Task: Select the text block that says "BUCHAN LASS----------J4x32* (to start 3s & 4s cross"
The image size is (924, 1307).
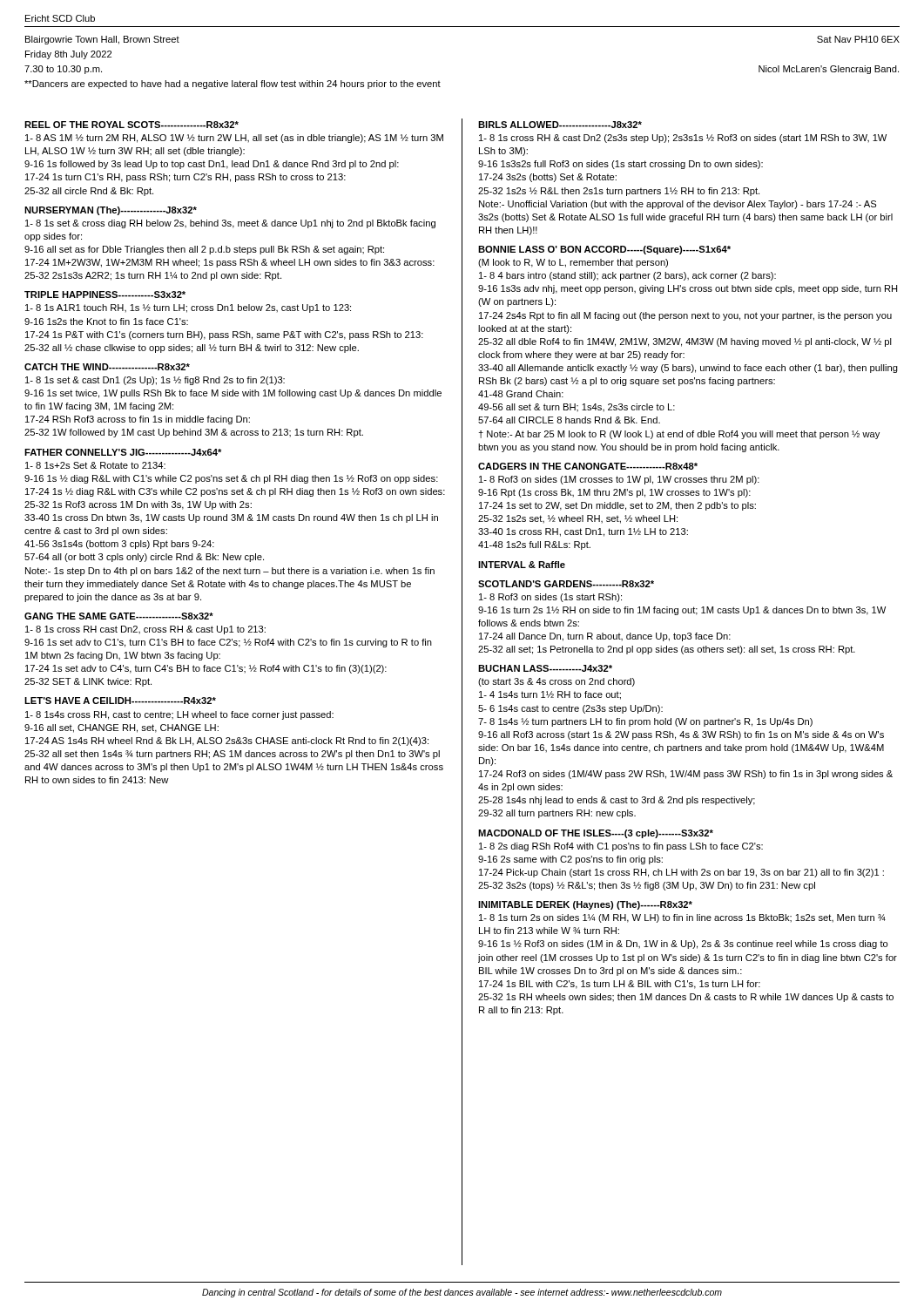Action: coord(689,741)
